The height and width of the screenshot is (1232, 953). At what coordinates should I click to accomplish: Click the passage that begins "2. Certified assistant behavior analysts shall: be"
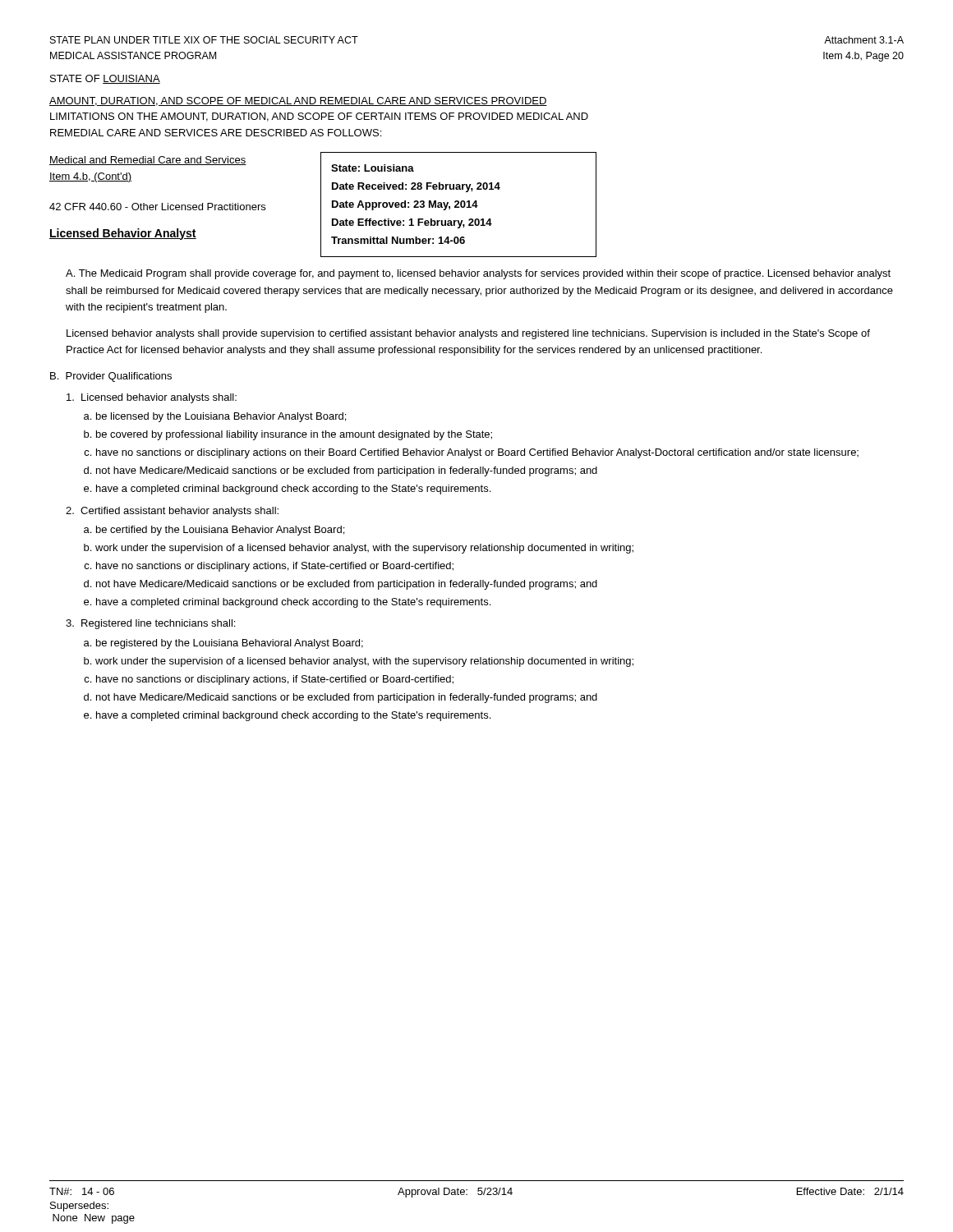[485, 556]
